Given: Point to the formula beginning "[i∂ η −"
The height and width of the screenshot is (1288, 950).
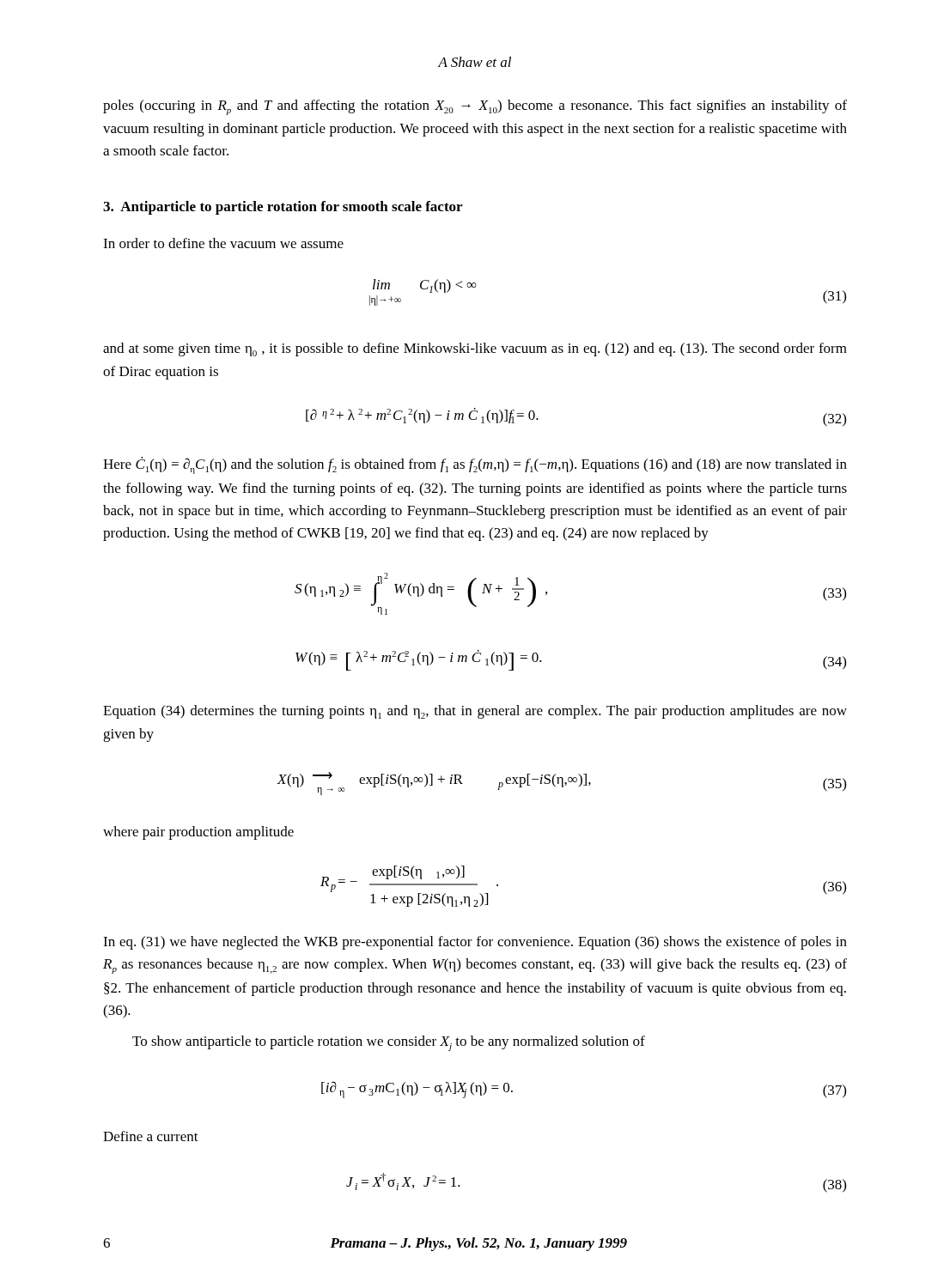Looking at the screenshot, I should click(416, 1089).
